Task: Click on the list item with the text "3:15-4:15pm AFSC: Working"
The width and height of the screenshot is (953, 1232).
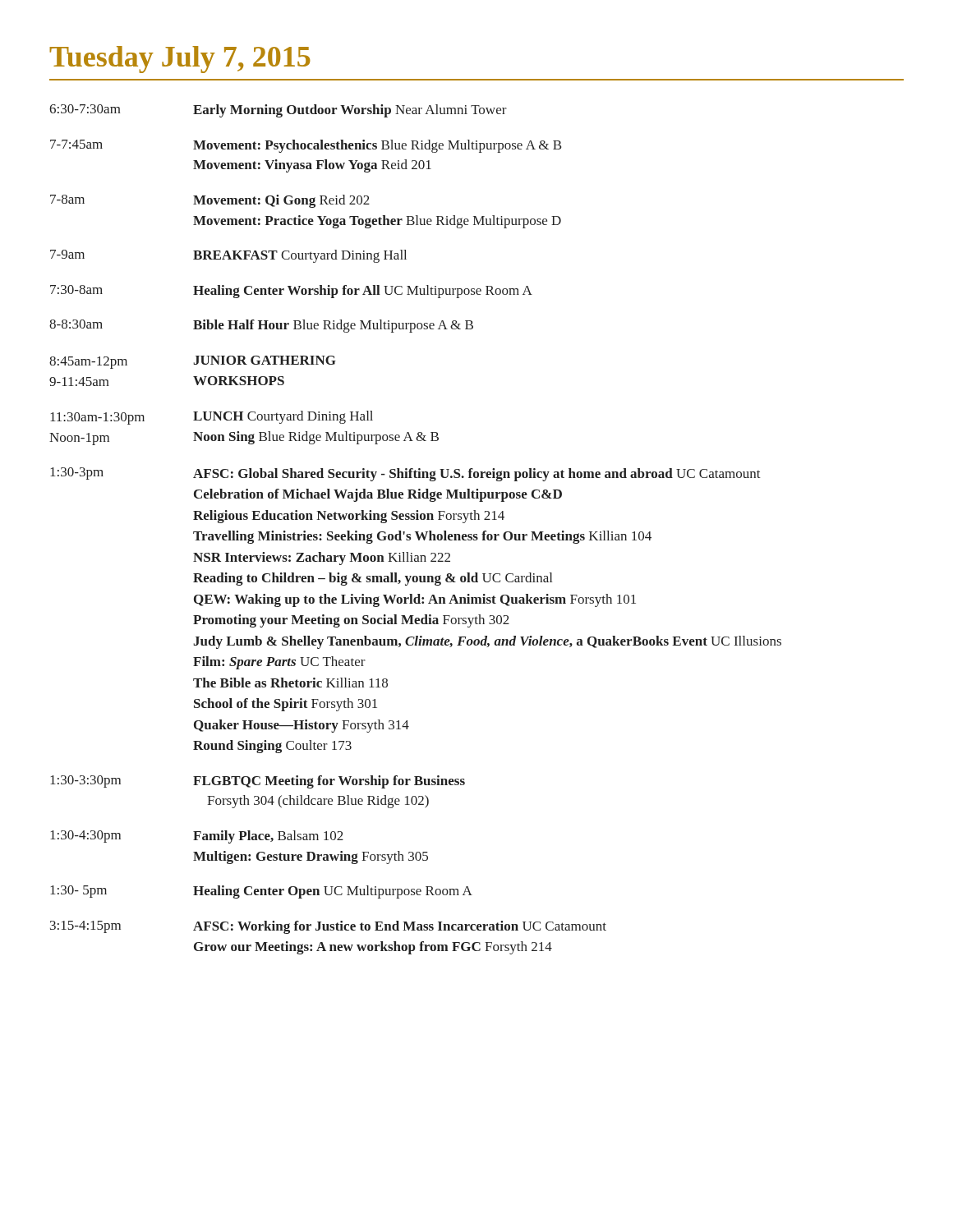Action: 476,937
